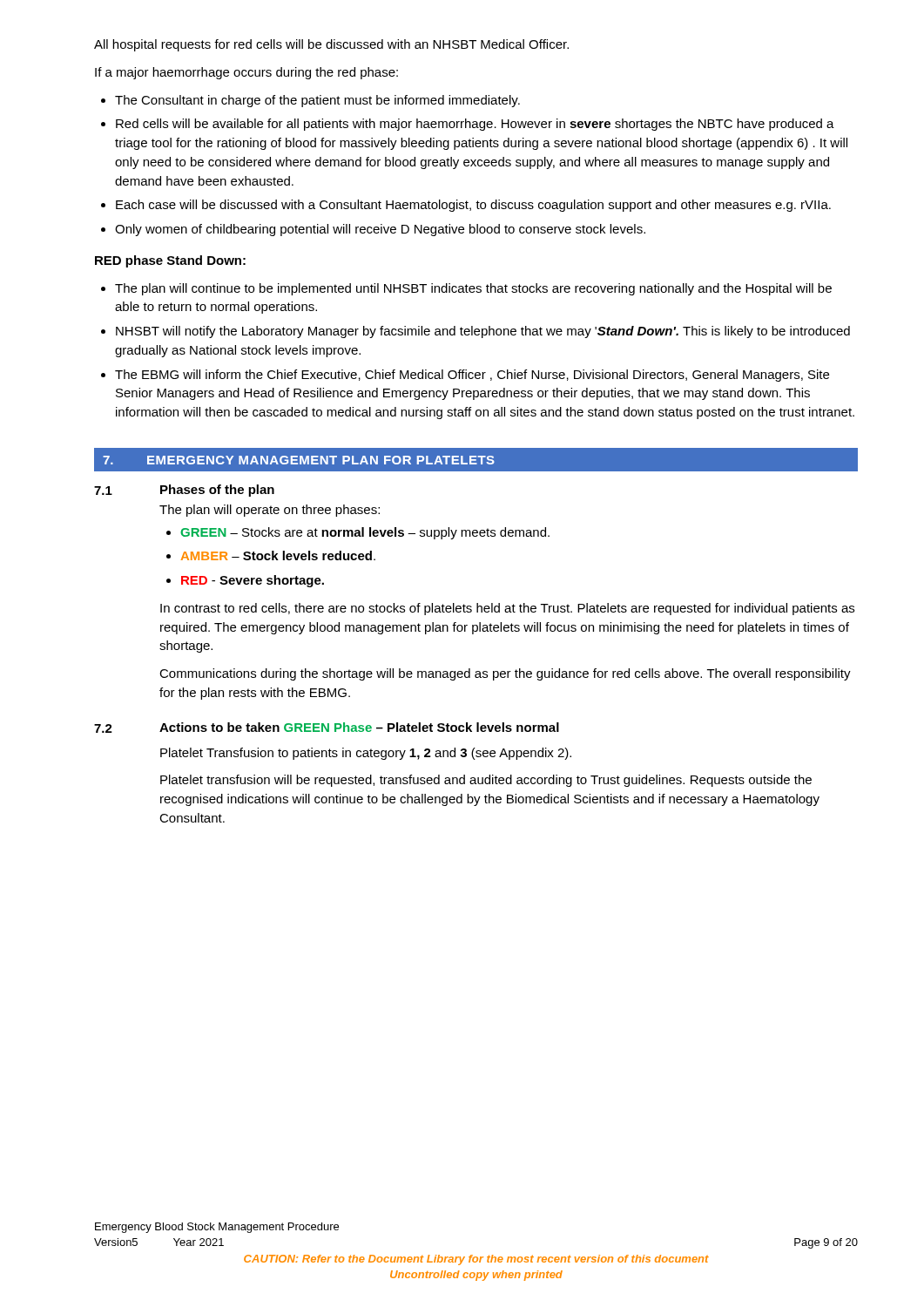
Task: Select the list item with the text "Only women of childbearing potential"
Action: coord(381,229)
